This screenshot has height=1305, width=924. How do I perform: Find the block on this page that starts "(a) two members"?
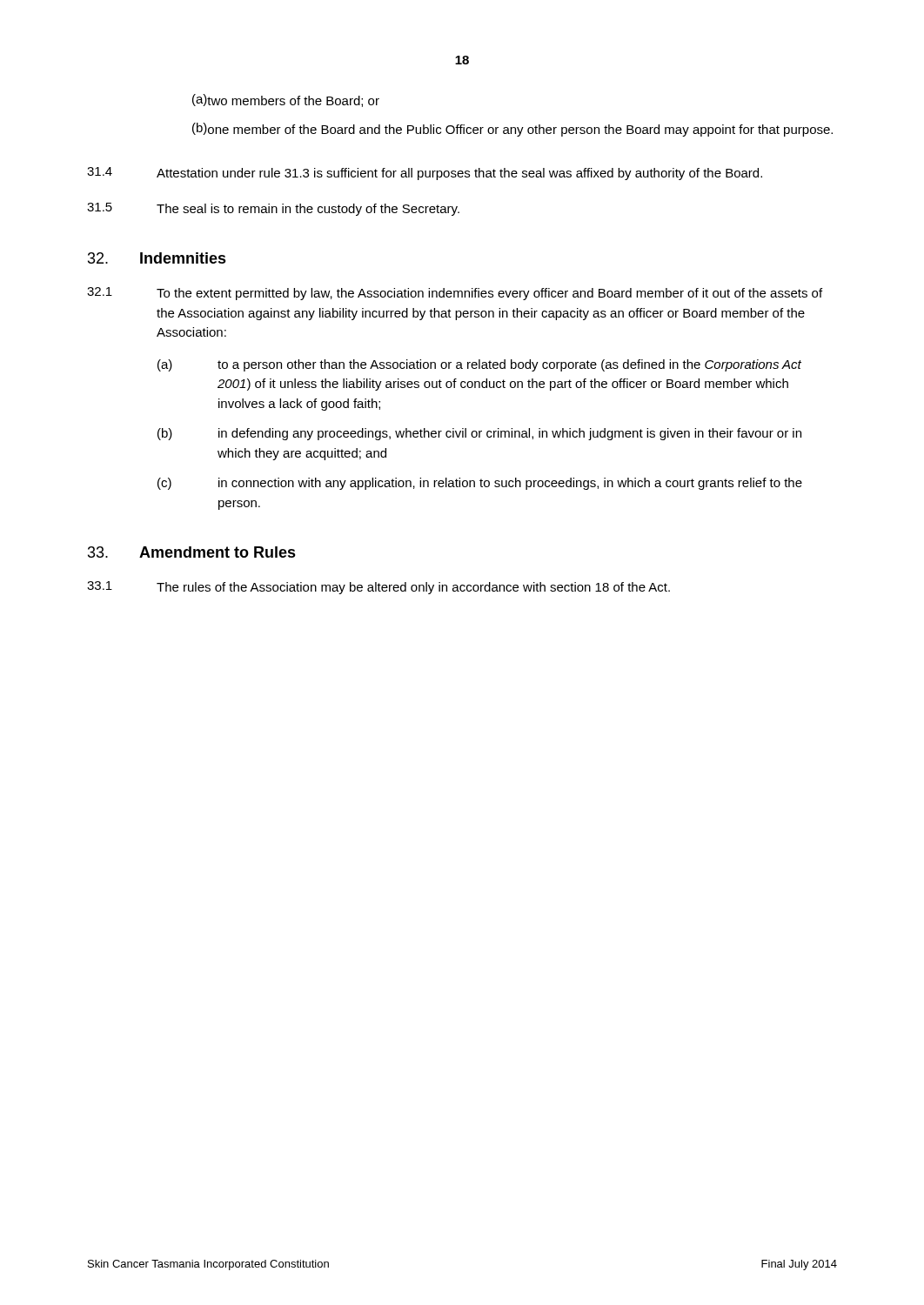(286, 100)
